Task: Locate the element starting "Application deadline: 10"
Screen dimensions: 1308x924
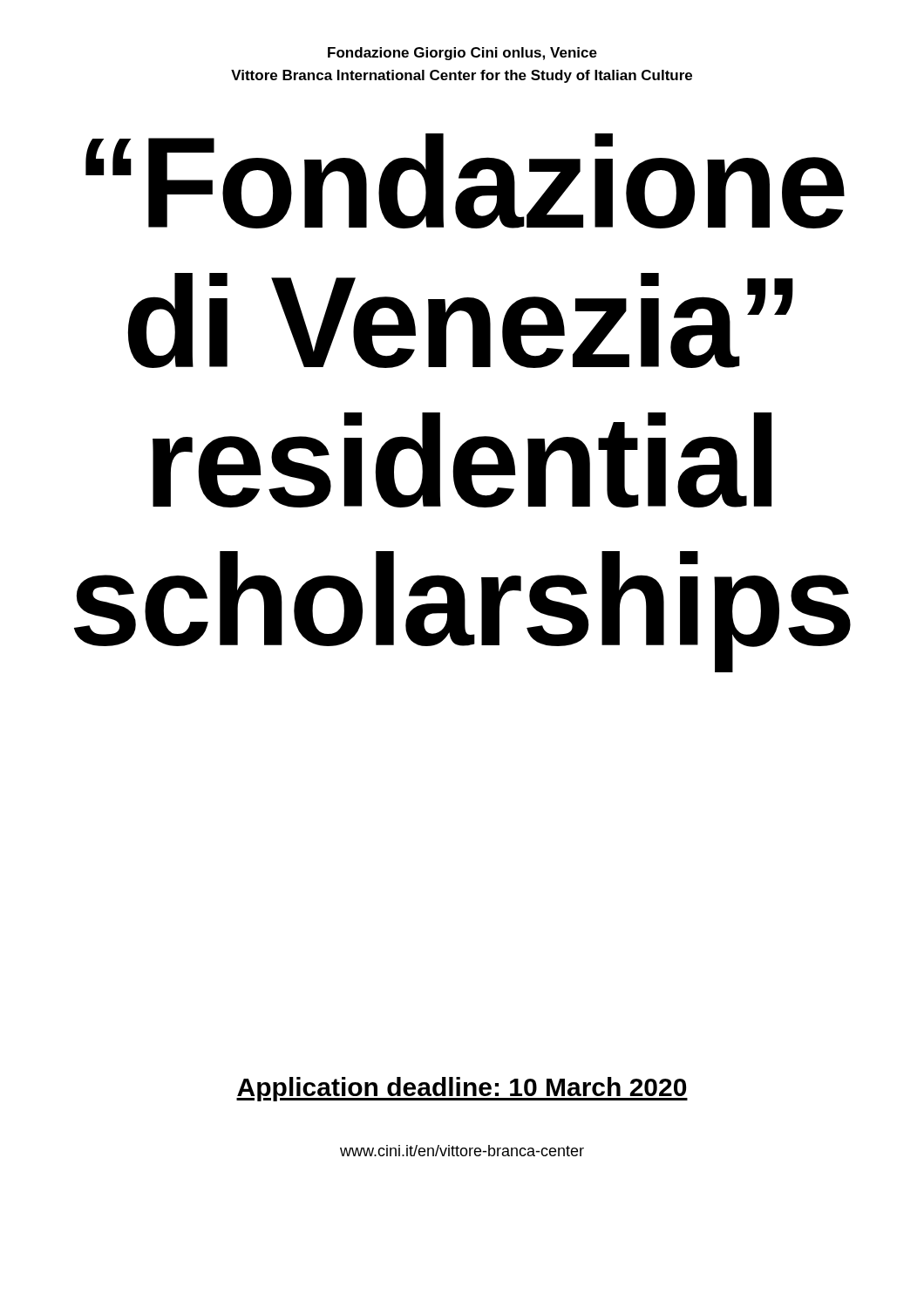Action: click(x=462, y=1087)
